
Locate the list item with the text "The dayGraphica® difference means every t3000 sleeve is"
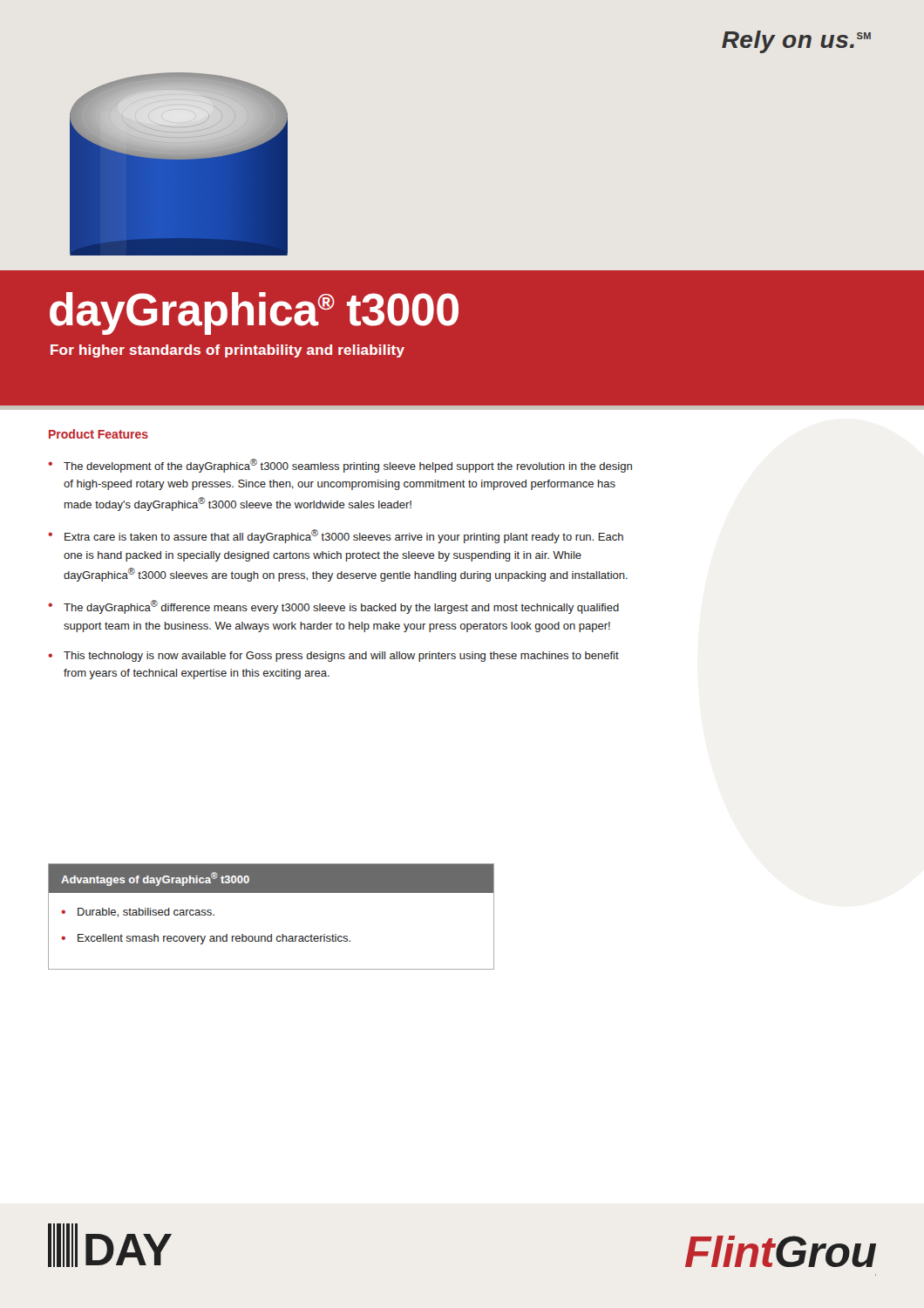344,616
